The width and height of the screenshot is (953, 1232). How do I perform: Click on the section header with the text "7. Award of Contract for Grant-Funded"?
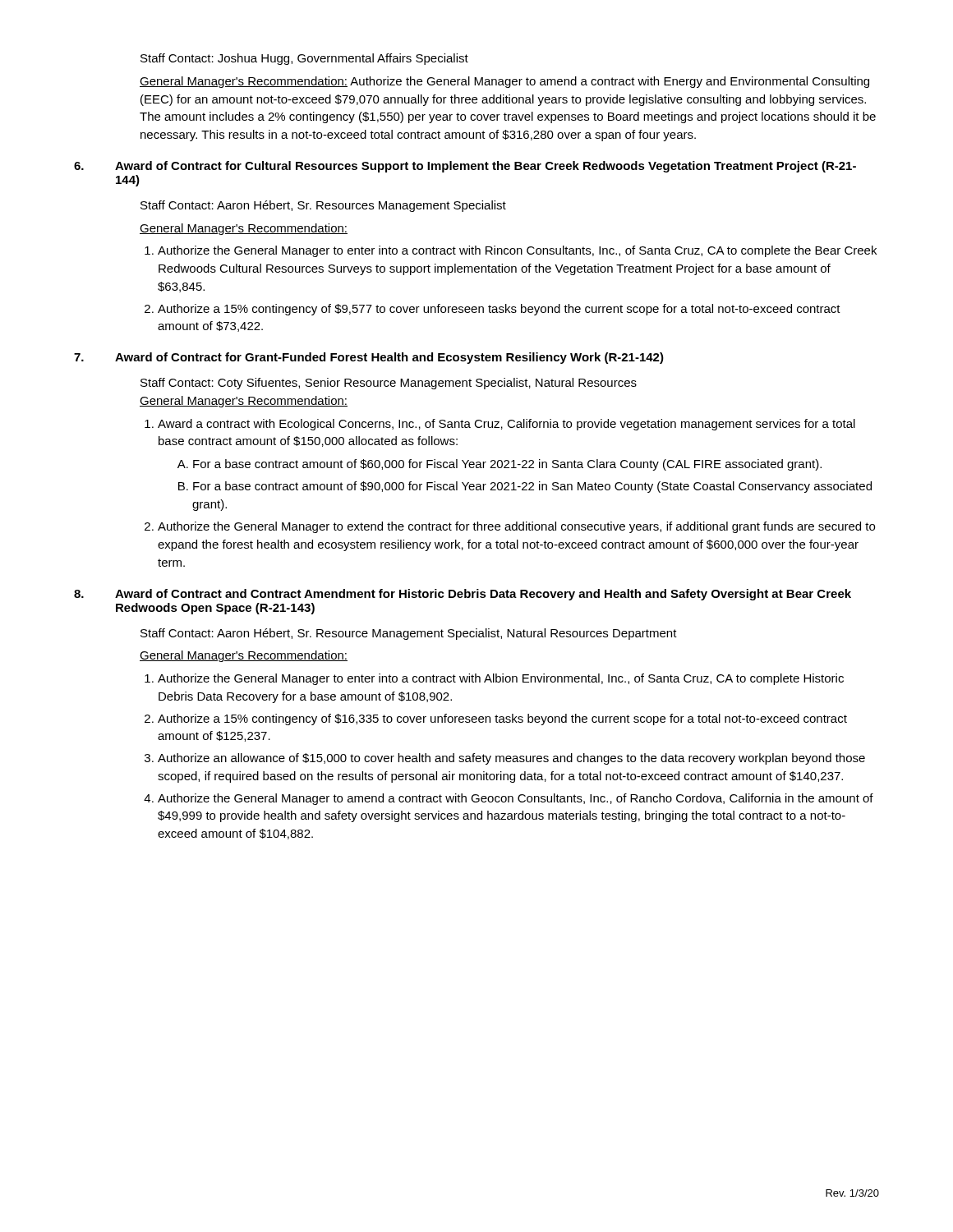tap(369, 357)
